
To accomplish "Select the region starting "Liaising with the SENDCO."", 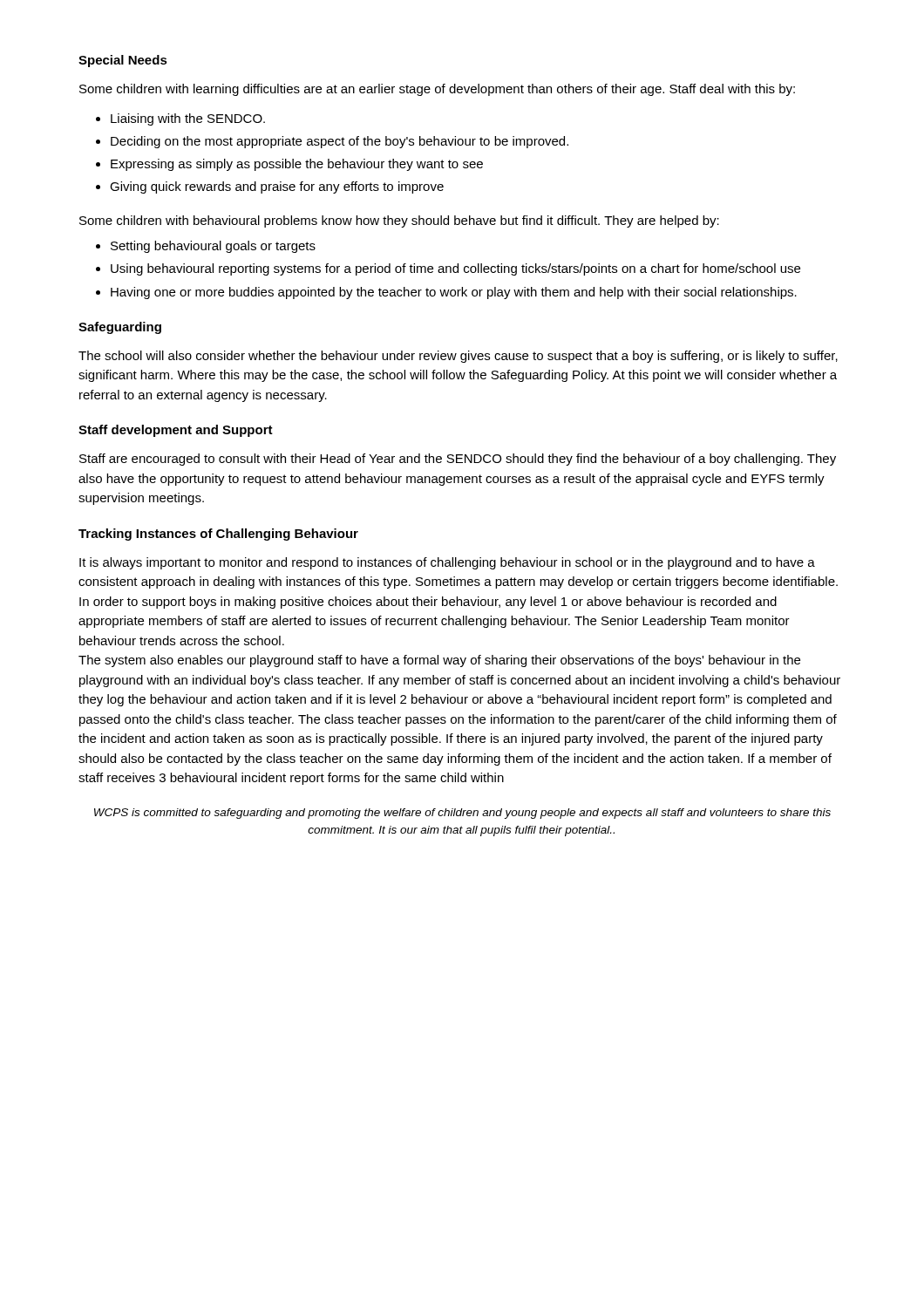I will (180, 119).
